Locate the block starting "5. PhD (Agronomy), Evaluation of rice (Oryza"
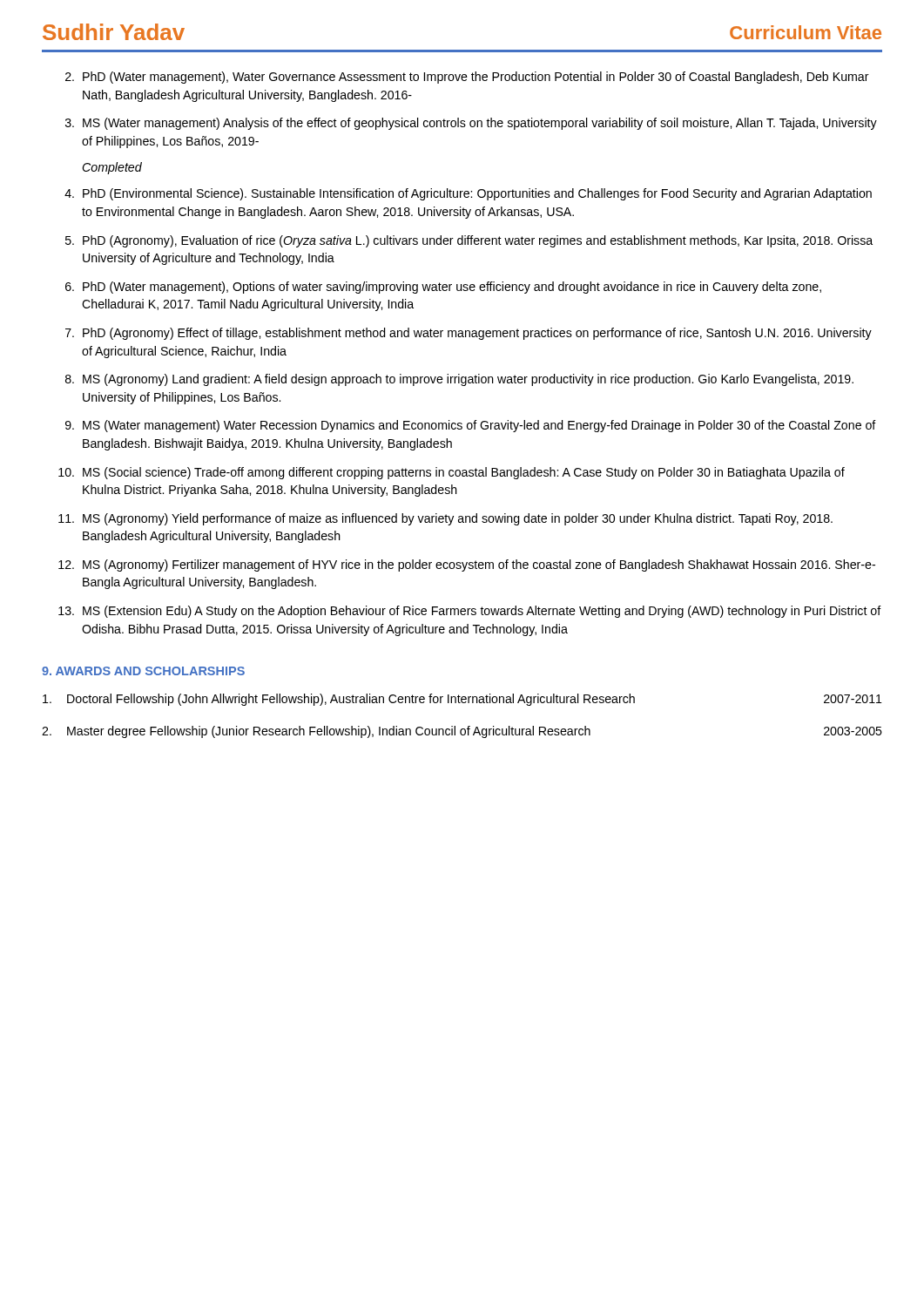Image resolution: width=924 pixels, height=1307 pixels. 462,249
